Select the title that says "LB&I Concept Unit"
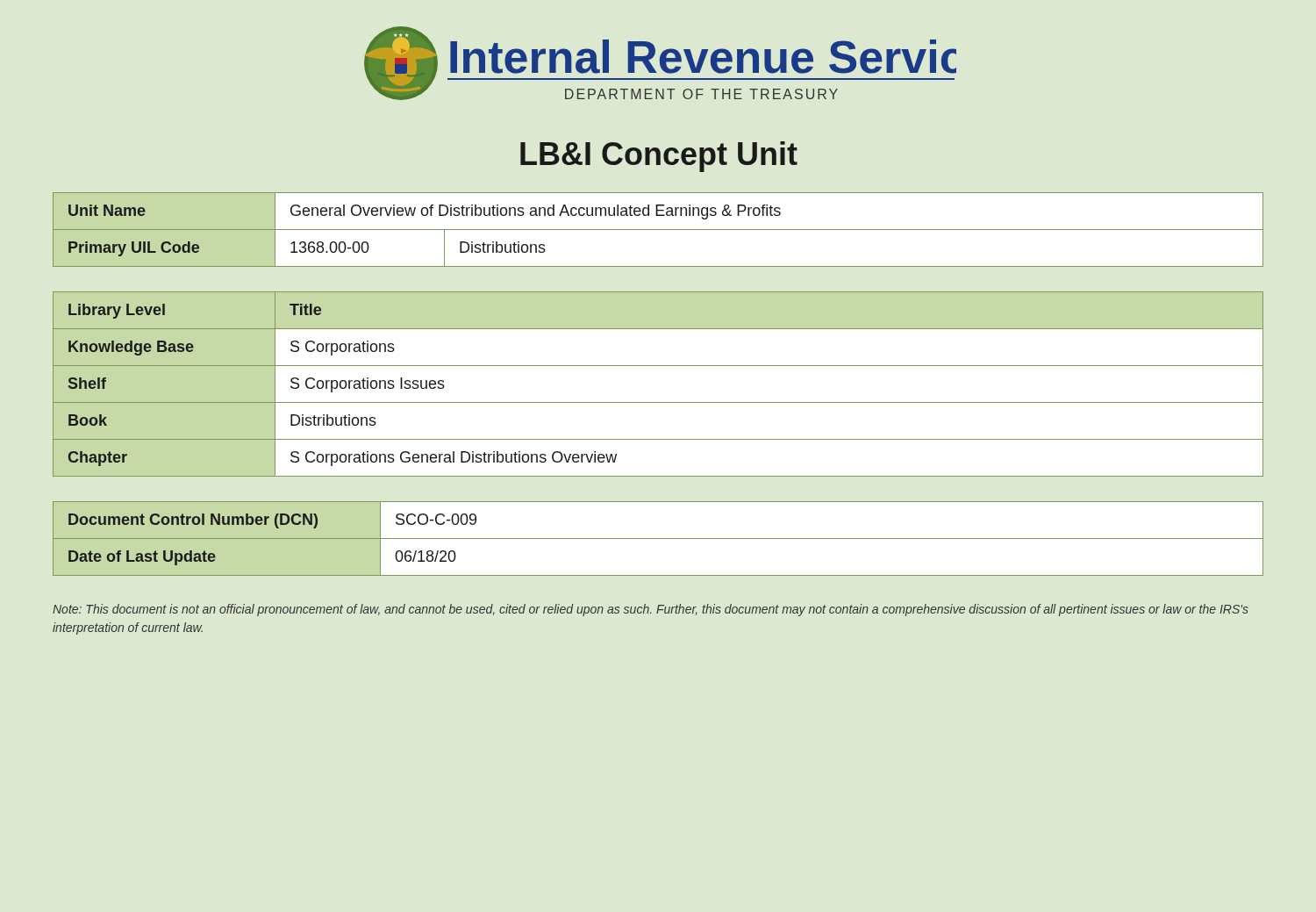Image resolution: width=1316 pixels, height=912 pixels. pos(658,154)
